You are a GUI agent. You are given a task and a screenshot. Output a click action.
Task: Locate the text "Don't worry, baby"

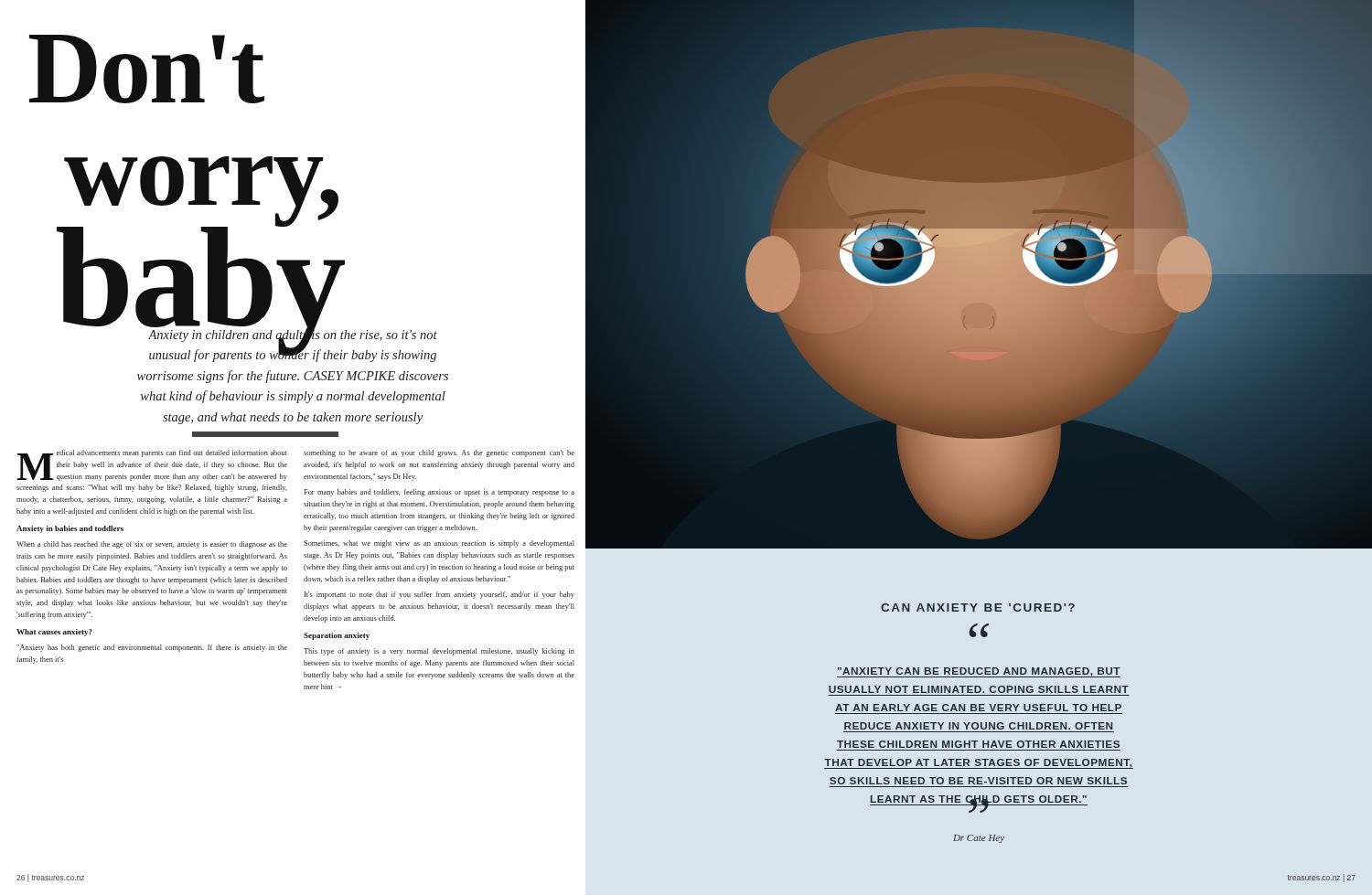[185, 183]
